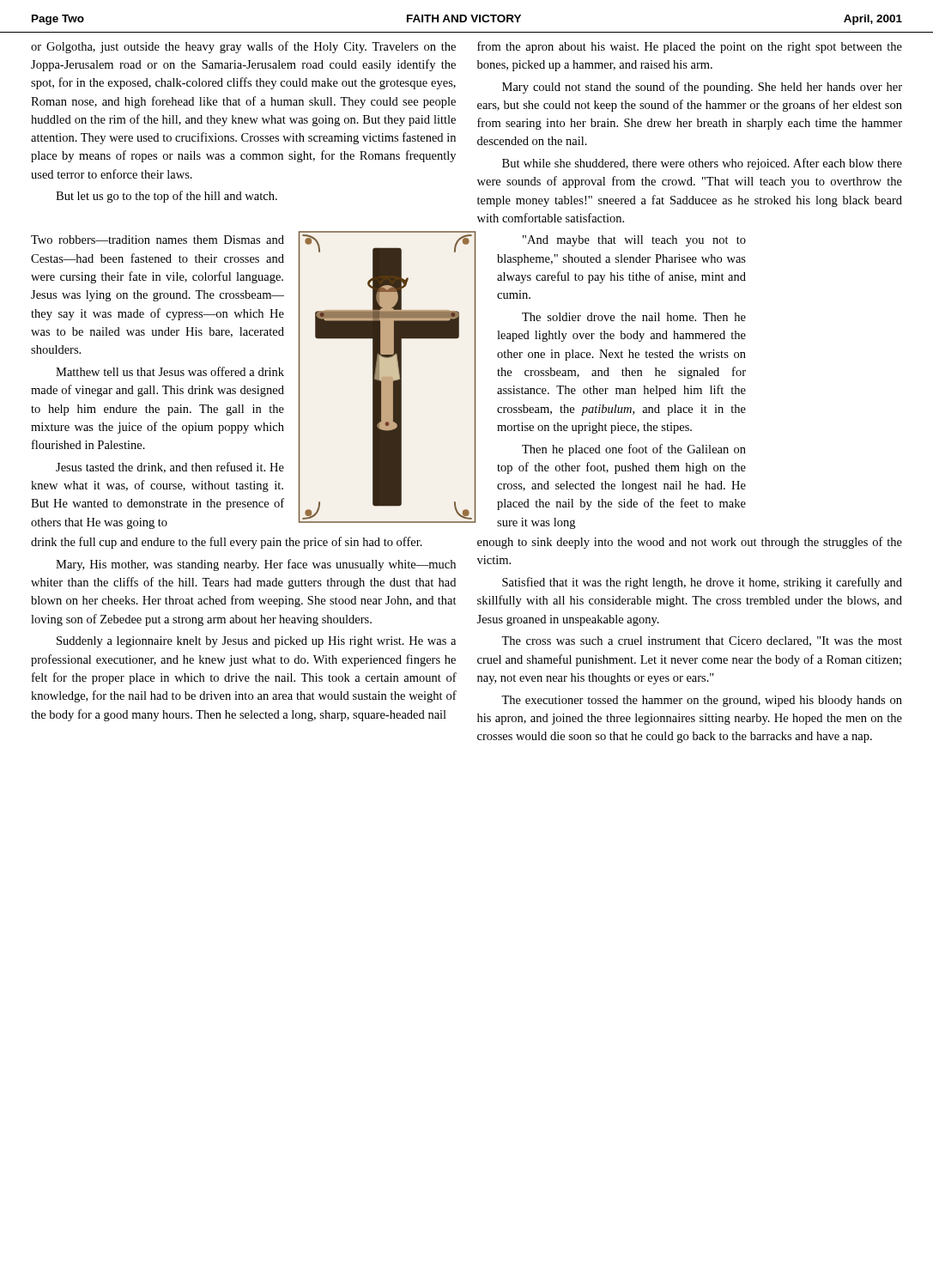
Task: Where is the passage that starts "drink the full cup and endure to the"?
Action: pos(244,628)
